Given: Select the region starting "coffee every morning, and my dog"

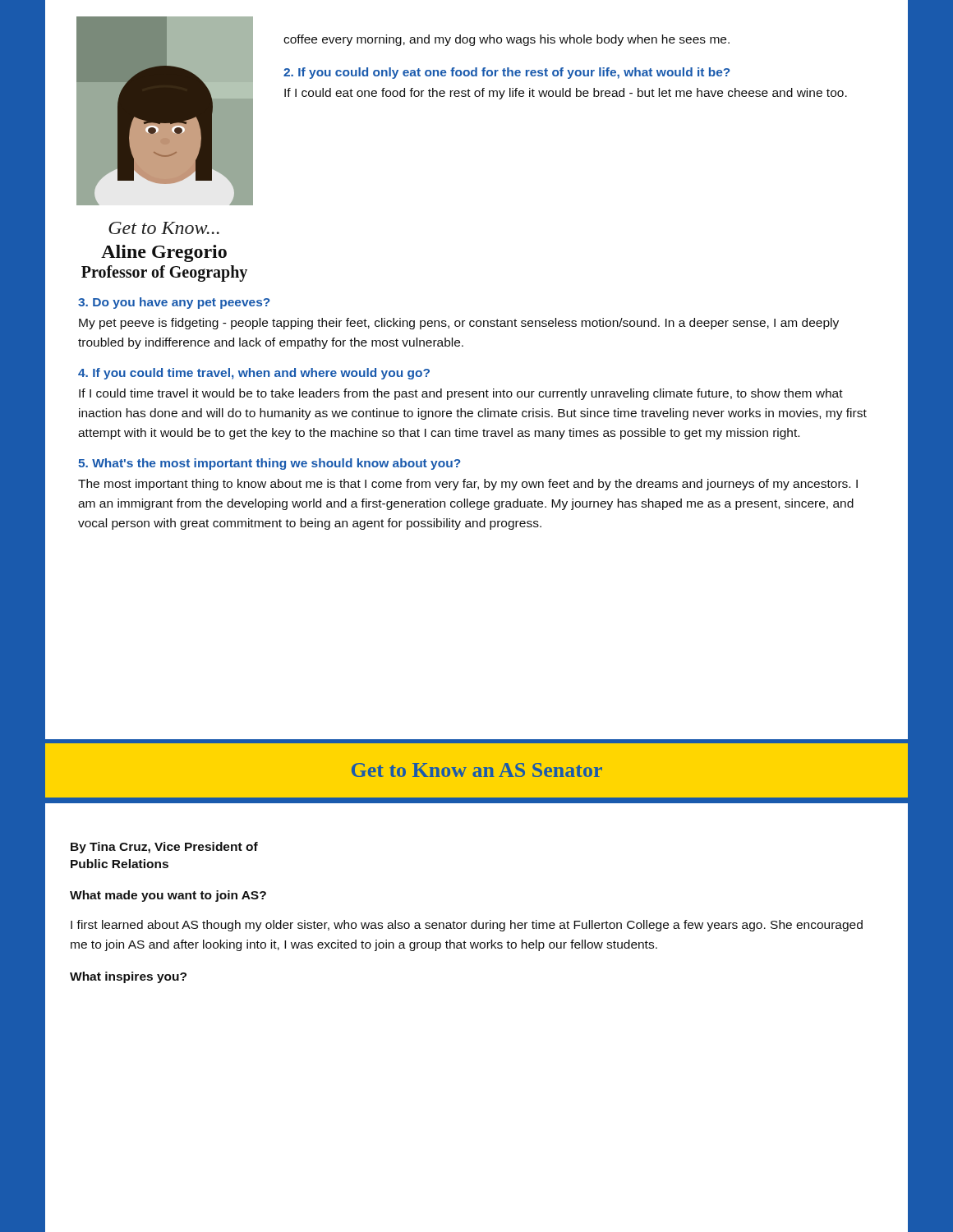Looking at the screenshot, I should 583,39.
